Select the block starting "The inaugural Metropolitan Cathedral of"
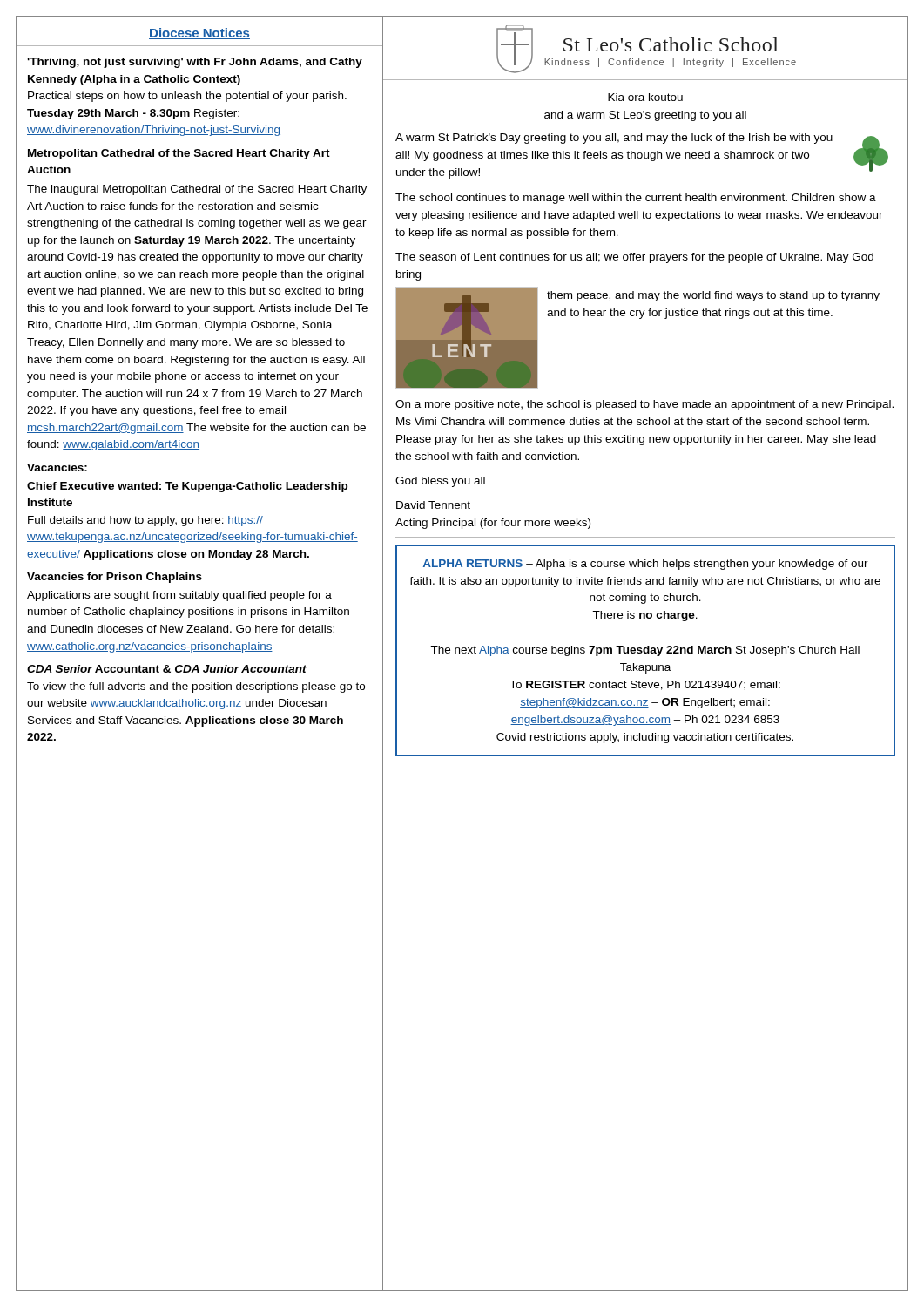 tap(197, 316)
